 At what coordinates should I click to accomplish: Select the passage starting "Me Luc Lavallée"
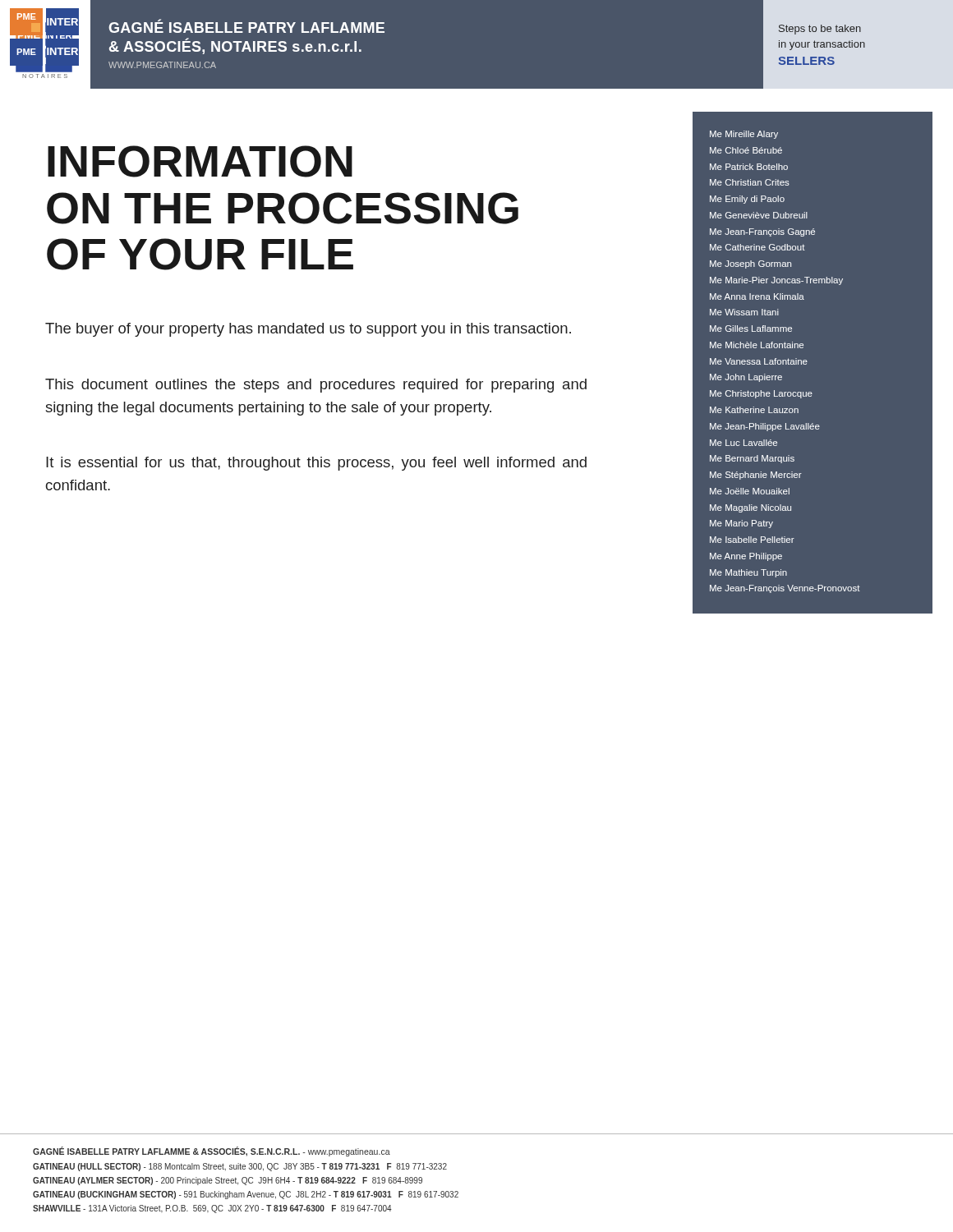[x=743, y=442]
